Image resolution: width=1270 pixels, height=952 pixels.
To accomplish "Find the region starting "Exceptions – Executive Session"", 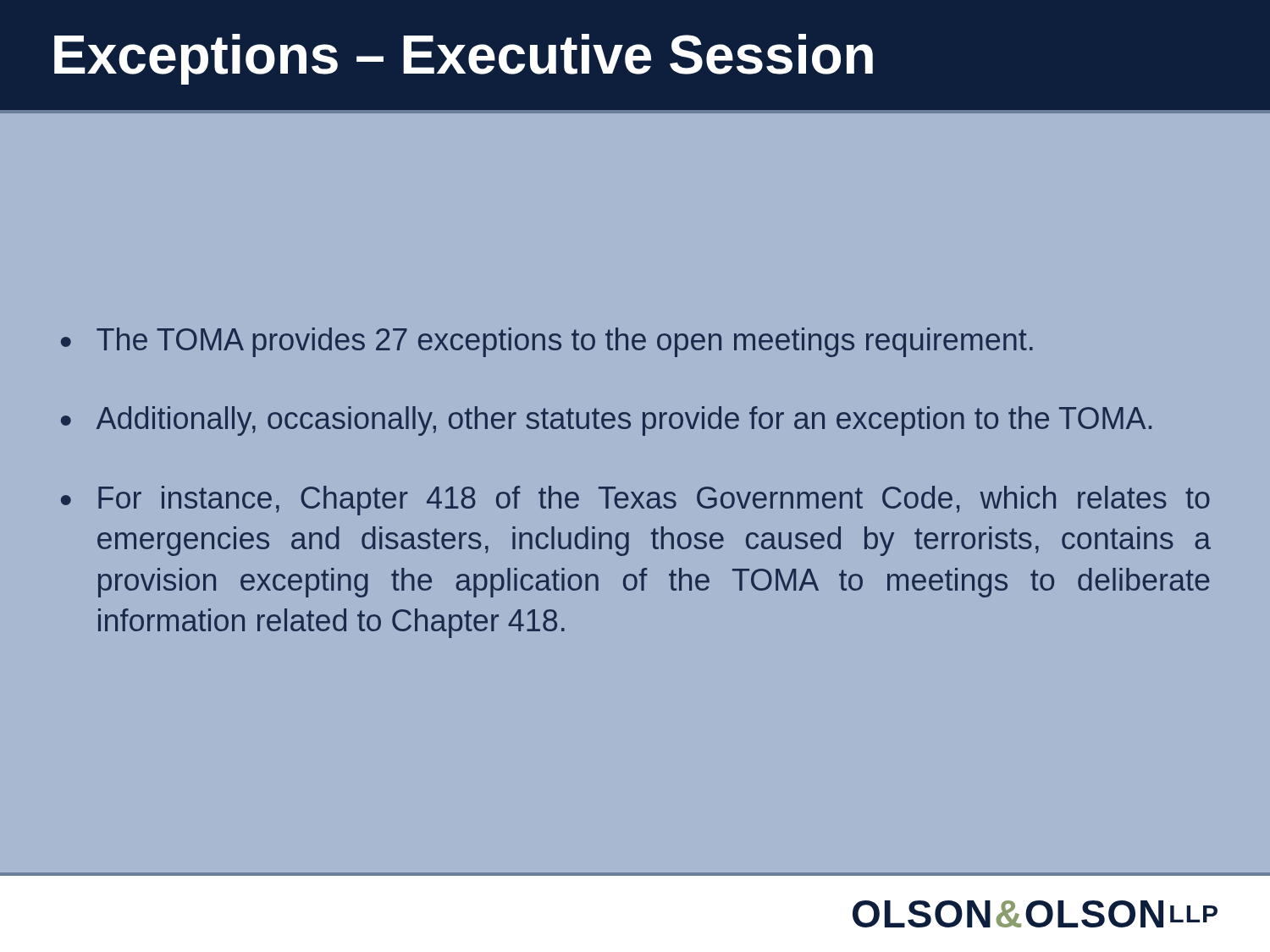I will click(635, 55).
